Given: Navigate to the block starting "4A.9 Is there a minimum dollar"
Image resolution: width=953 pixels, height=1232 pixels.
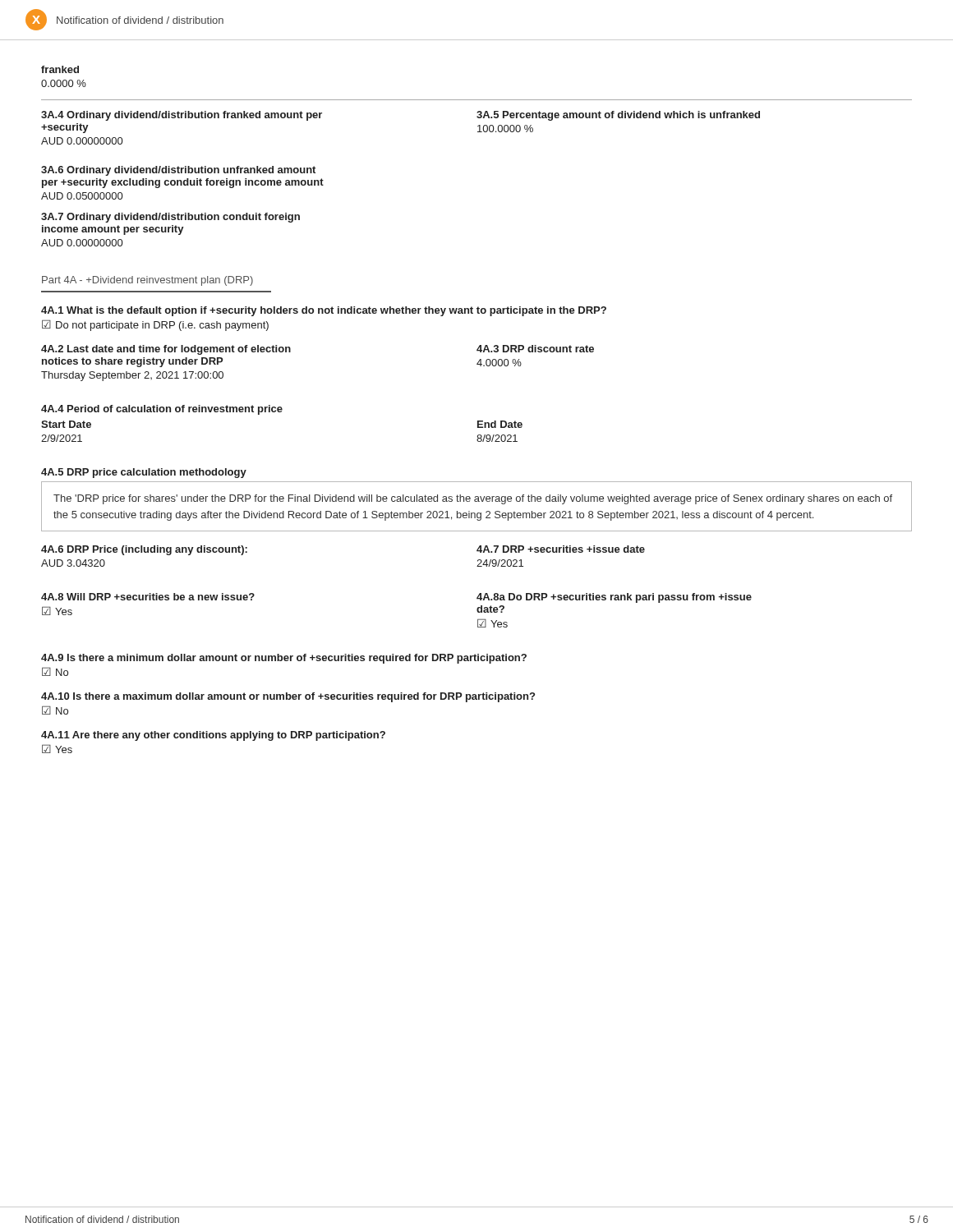Looking at the screenshot, I should click(476, 665).
